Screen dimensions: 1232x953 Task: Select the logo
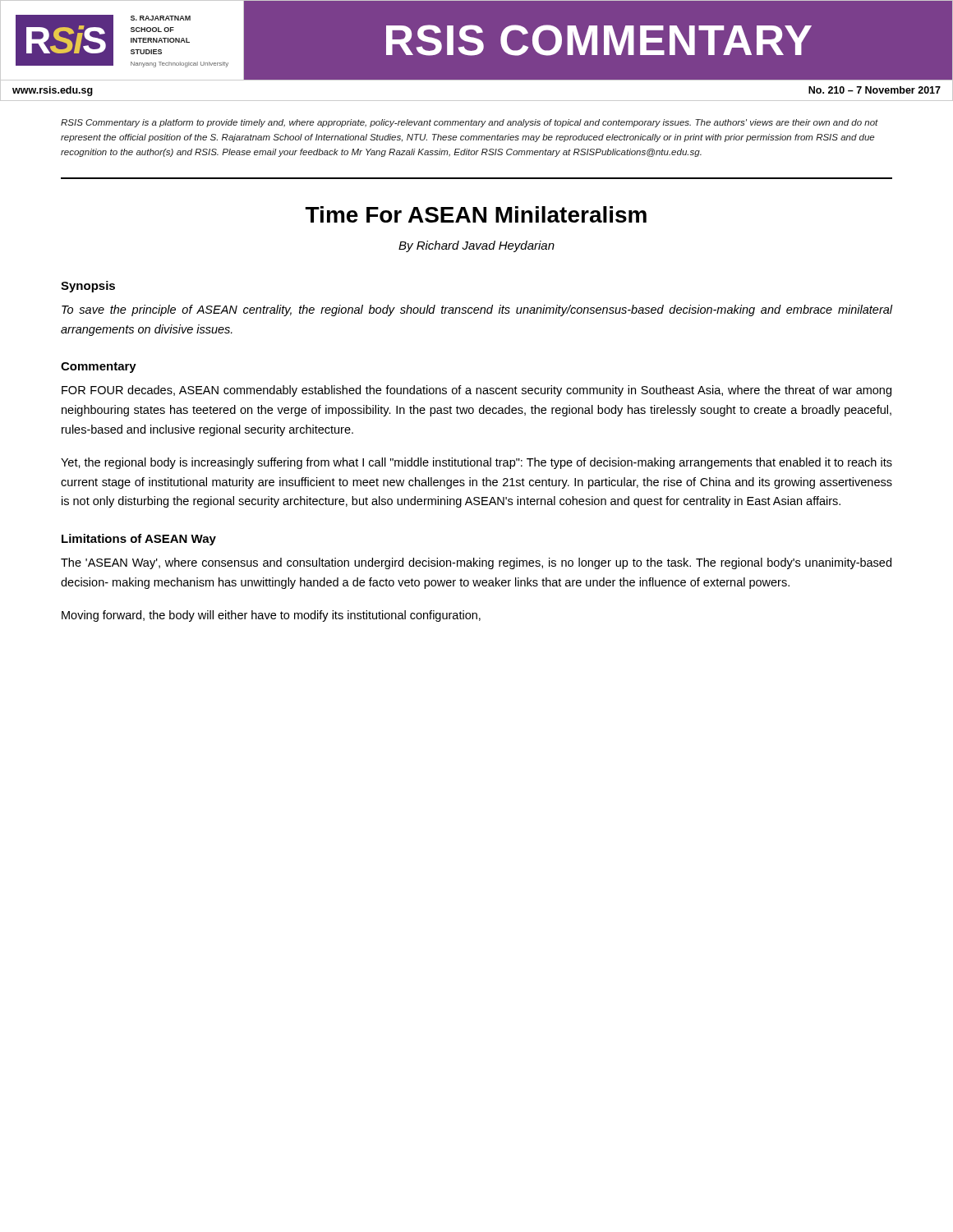pos(476,51)
